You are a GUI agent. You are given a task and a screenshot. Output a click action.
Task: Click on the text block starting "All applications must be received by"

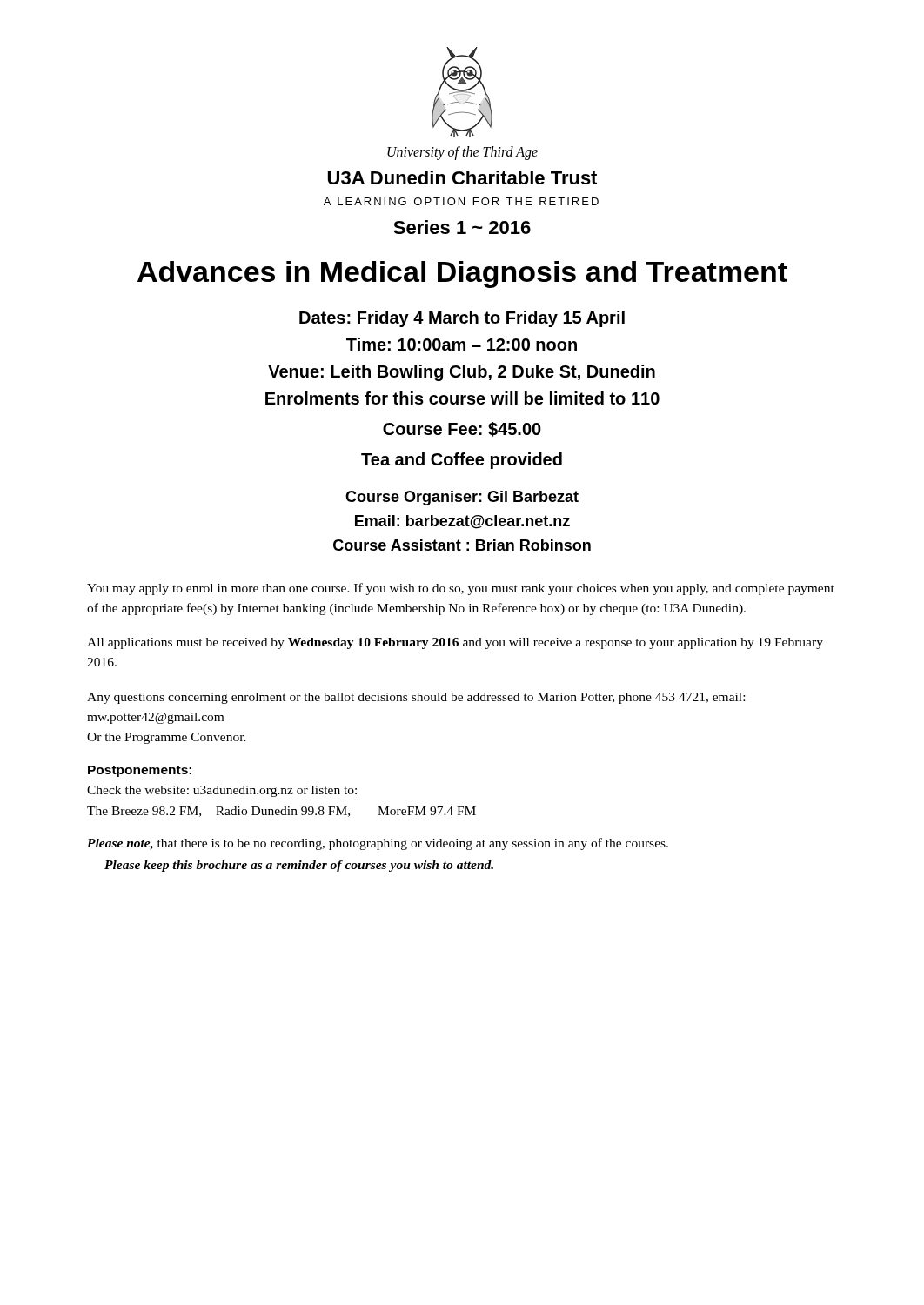[x=455, y=652]
